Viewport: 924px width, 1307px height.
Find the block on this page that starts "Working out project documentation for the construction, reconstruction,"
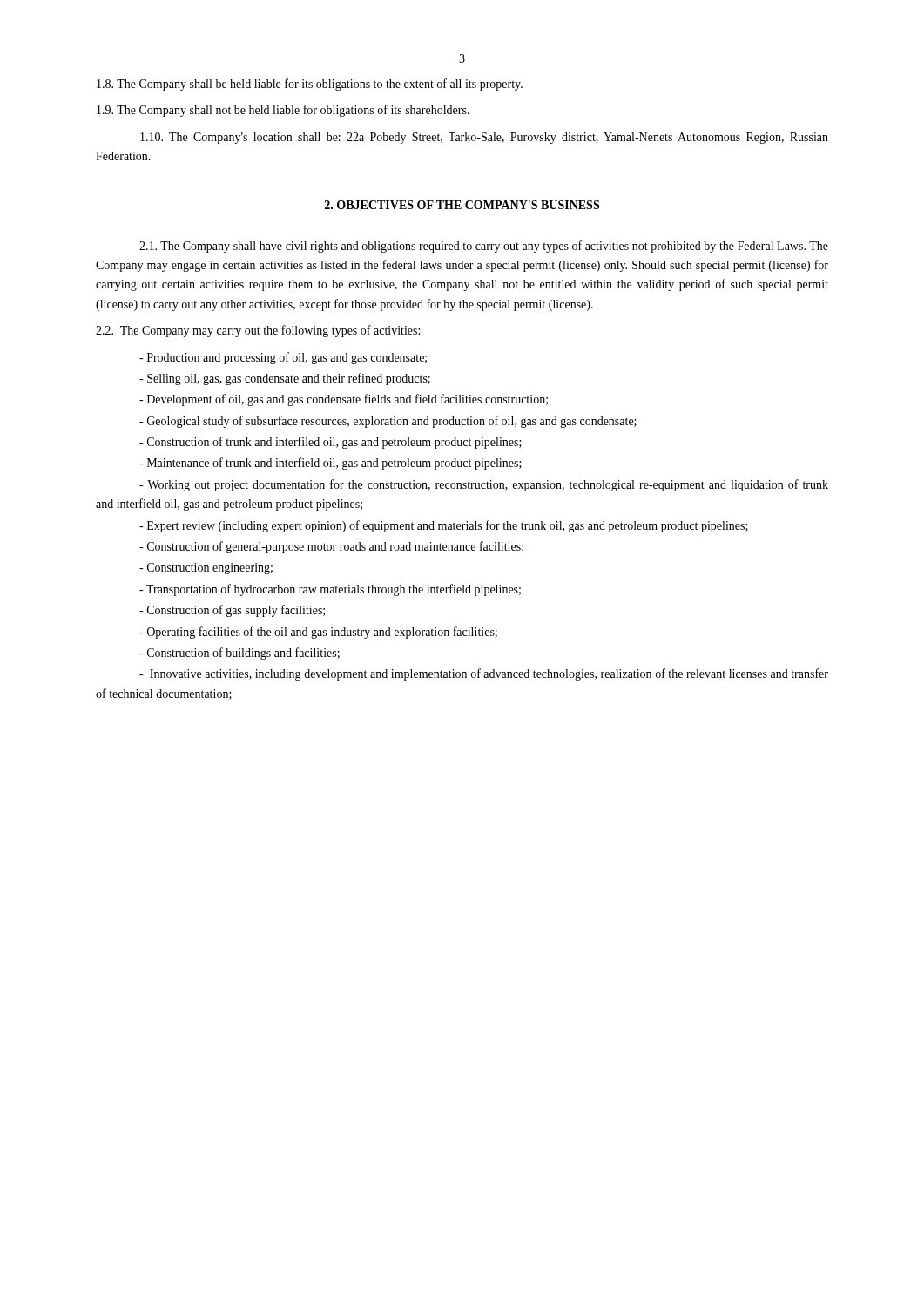(462, 495)
